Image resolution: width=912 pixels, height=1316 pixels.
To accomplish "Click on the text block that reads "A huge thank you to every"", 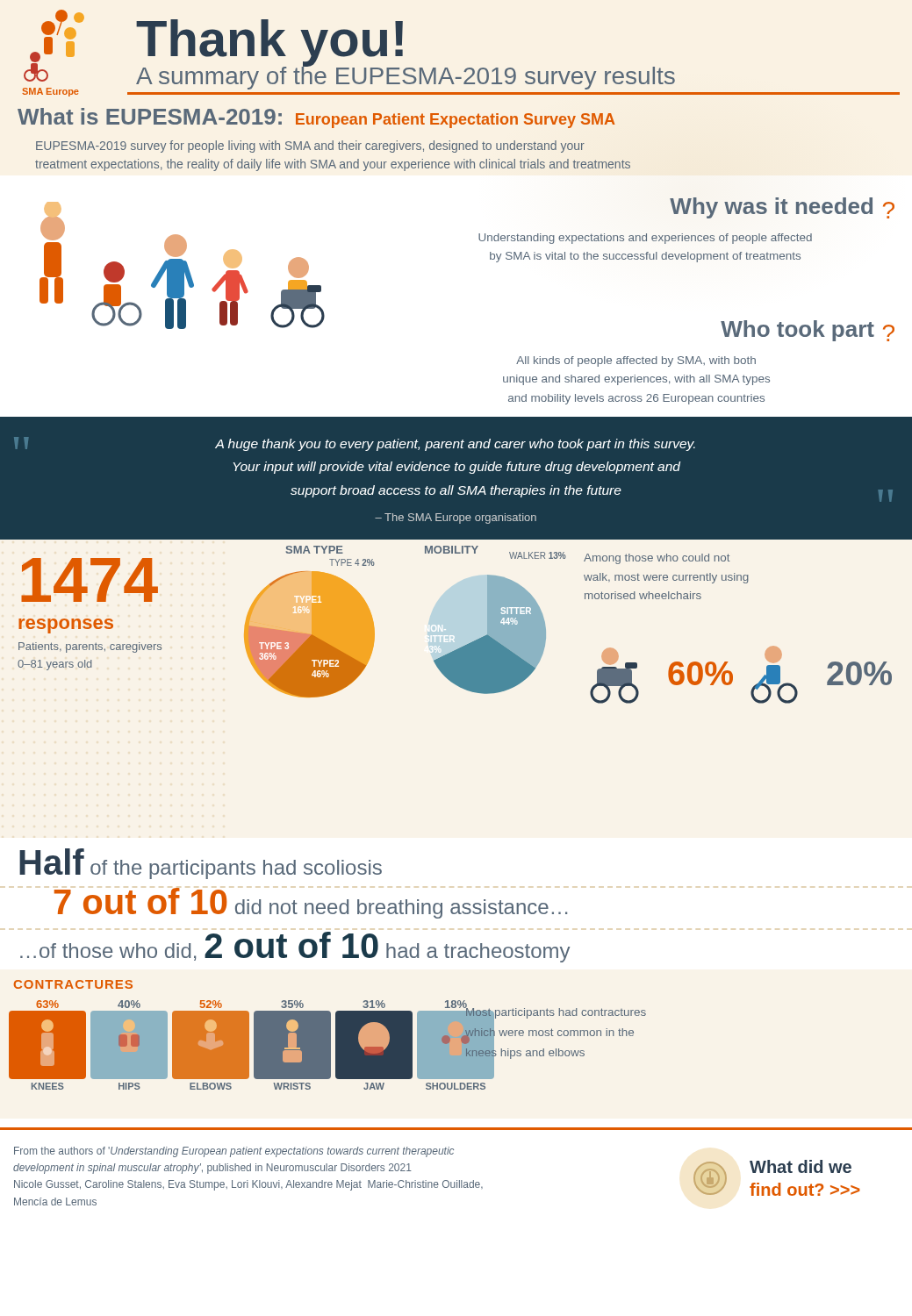I will [x=456, y=467].
